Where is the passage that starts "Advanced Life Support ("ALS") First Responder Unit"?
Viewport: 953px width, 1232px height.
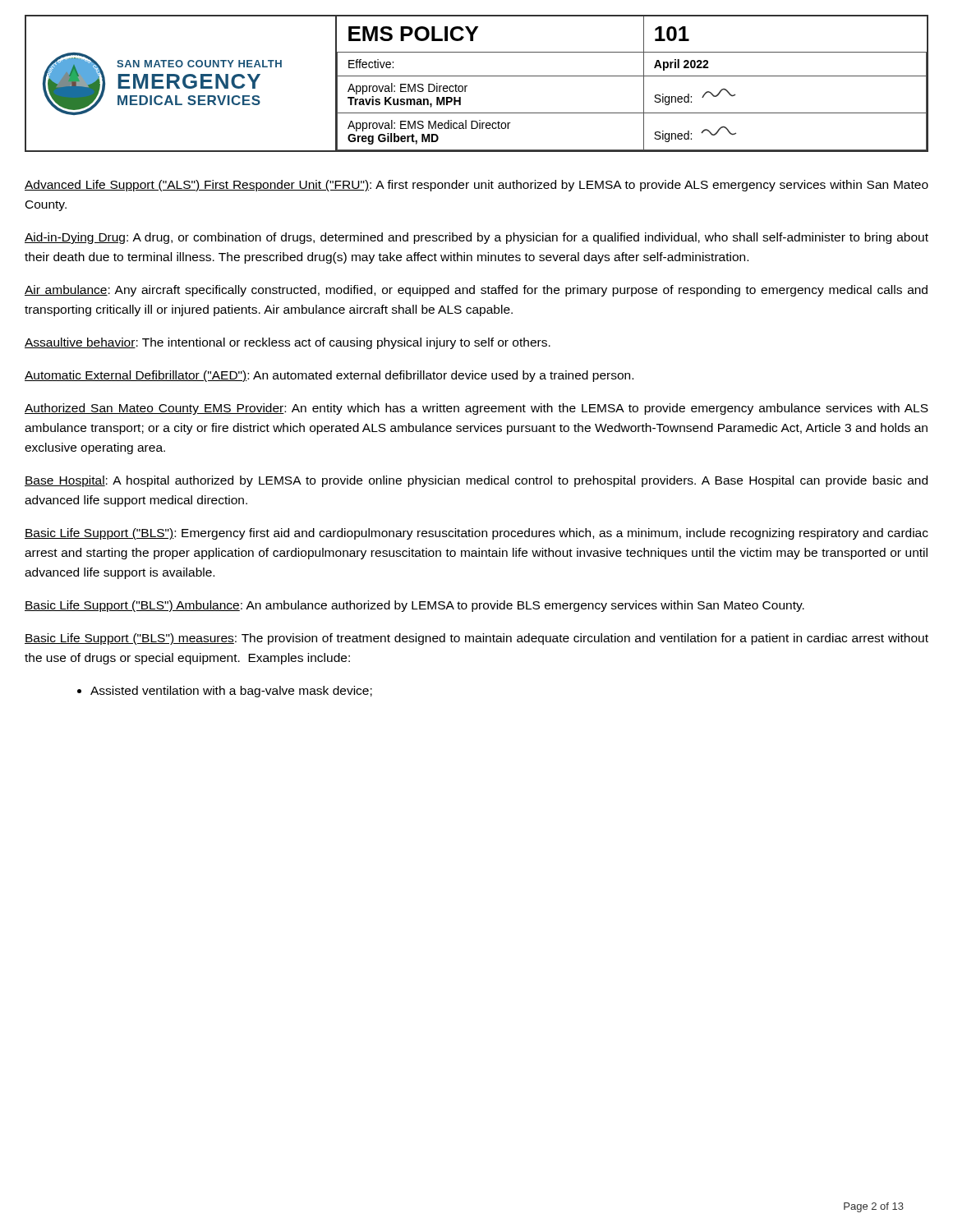(x=476, y=194)
